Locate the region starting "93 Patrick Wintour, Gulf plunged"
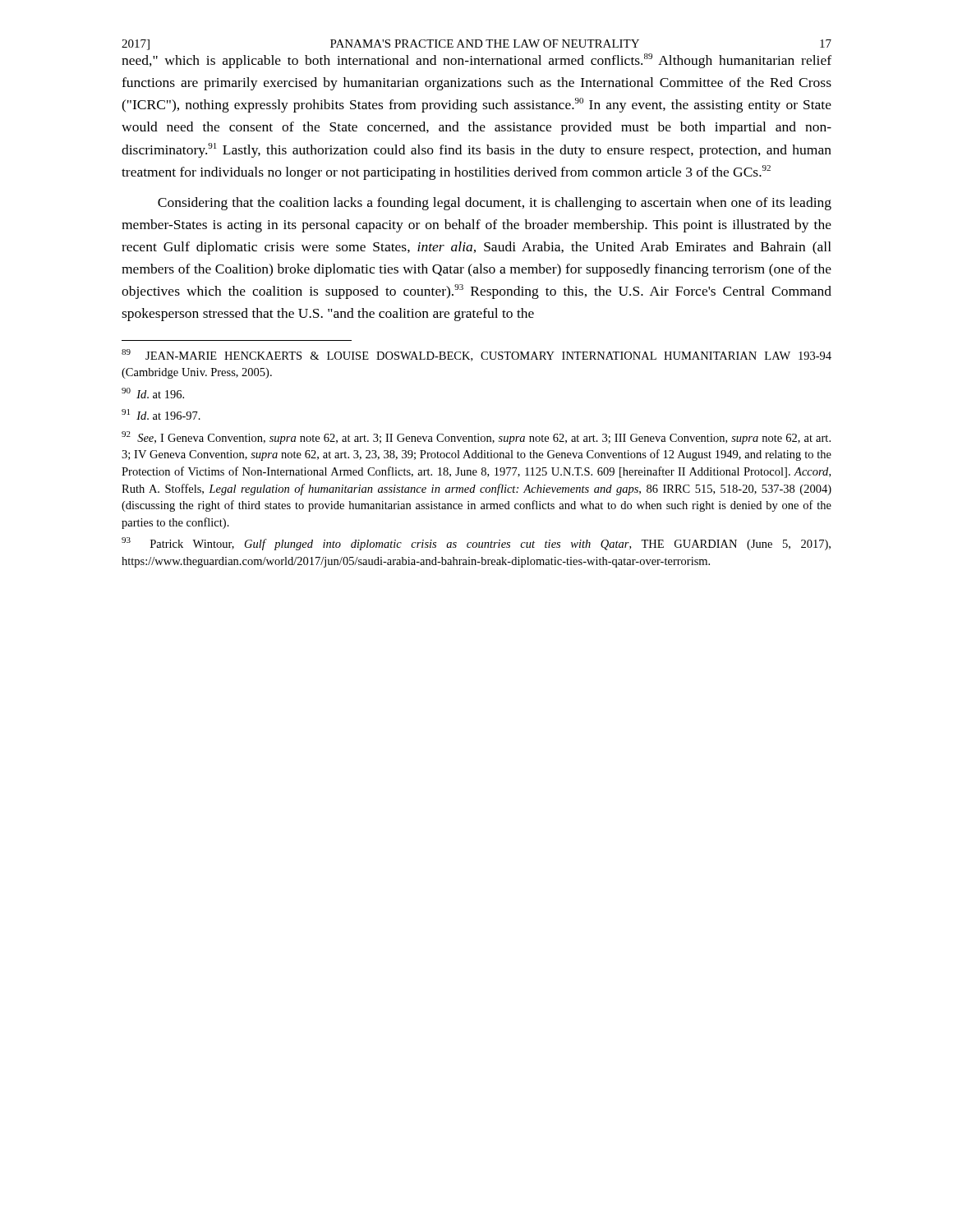This screenshot has height=1232, width=953. 476,552
